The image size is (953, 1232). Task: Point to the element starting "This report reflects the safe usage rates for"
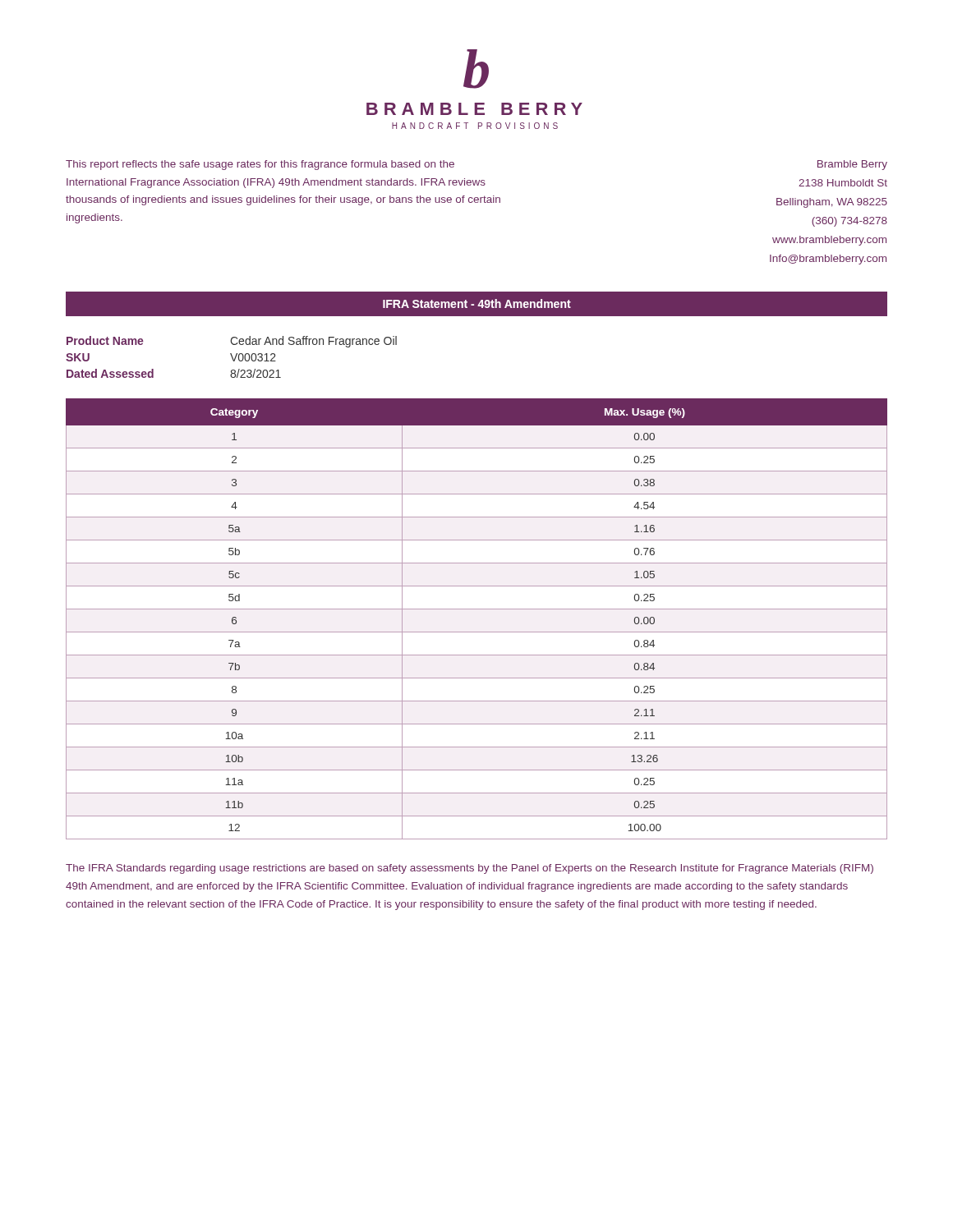283,190
